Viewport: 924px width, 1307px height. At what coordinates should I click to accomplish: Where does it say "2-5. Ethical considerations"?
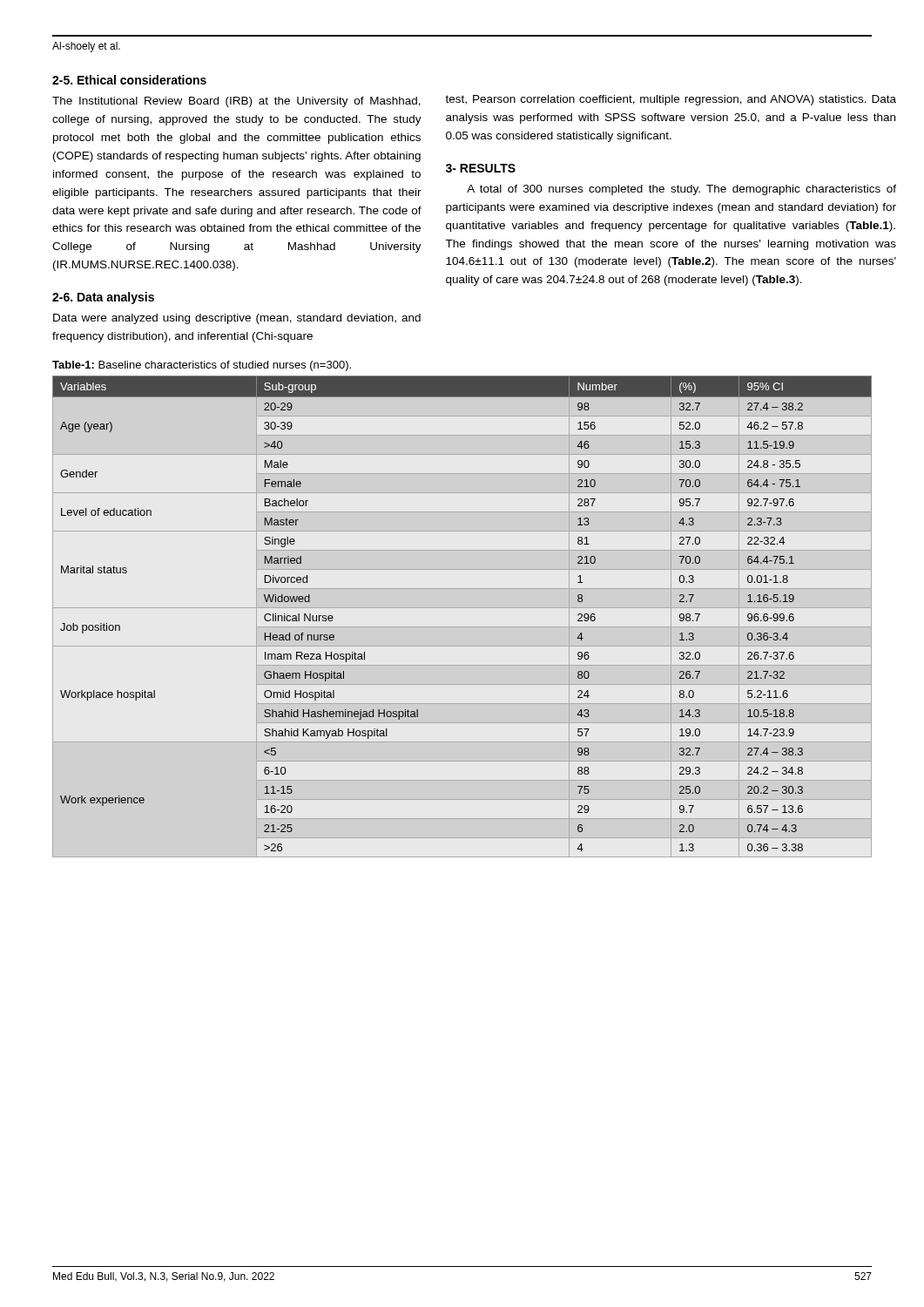pyautogui.click(x=129, y=80)
